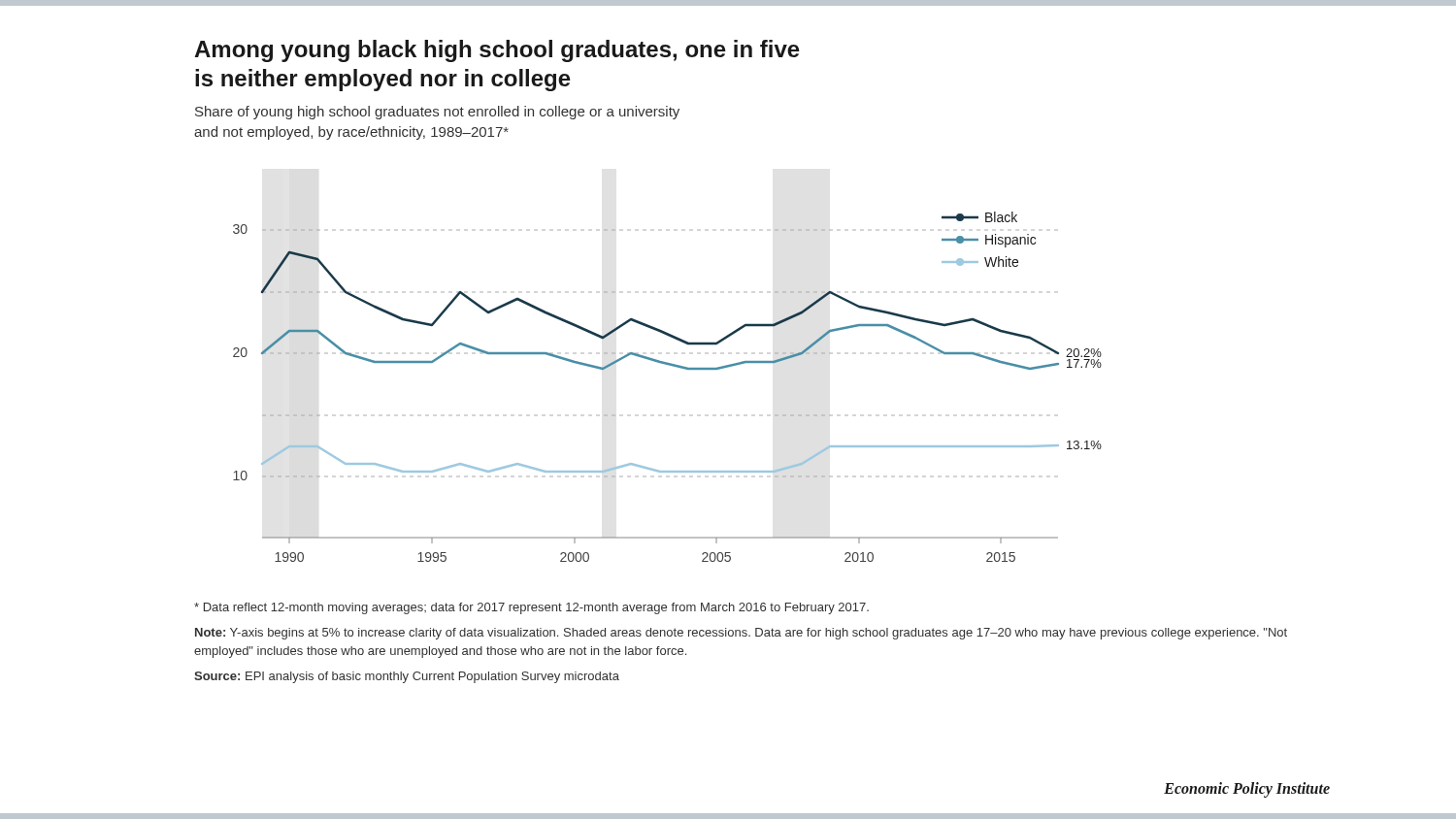The image size is (1456, 819).
Task: Navigate to the block starting "Source: EPI analysis of basic"
Action: pos(407,677)
